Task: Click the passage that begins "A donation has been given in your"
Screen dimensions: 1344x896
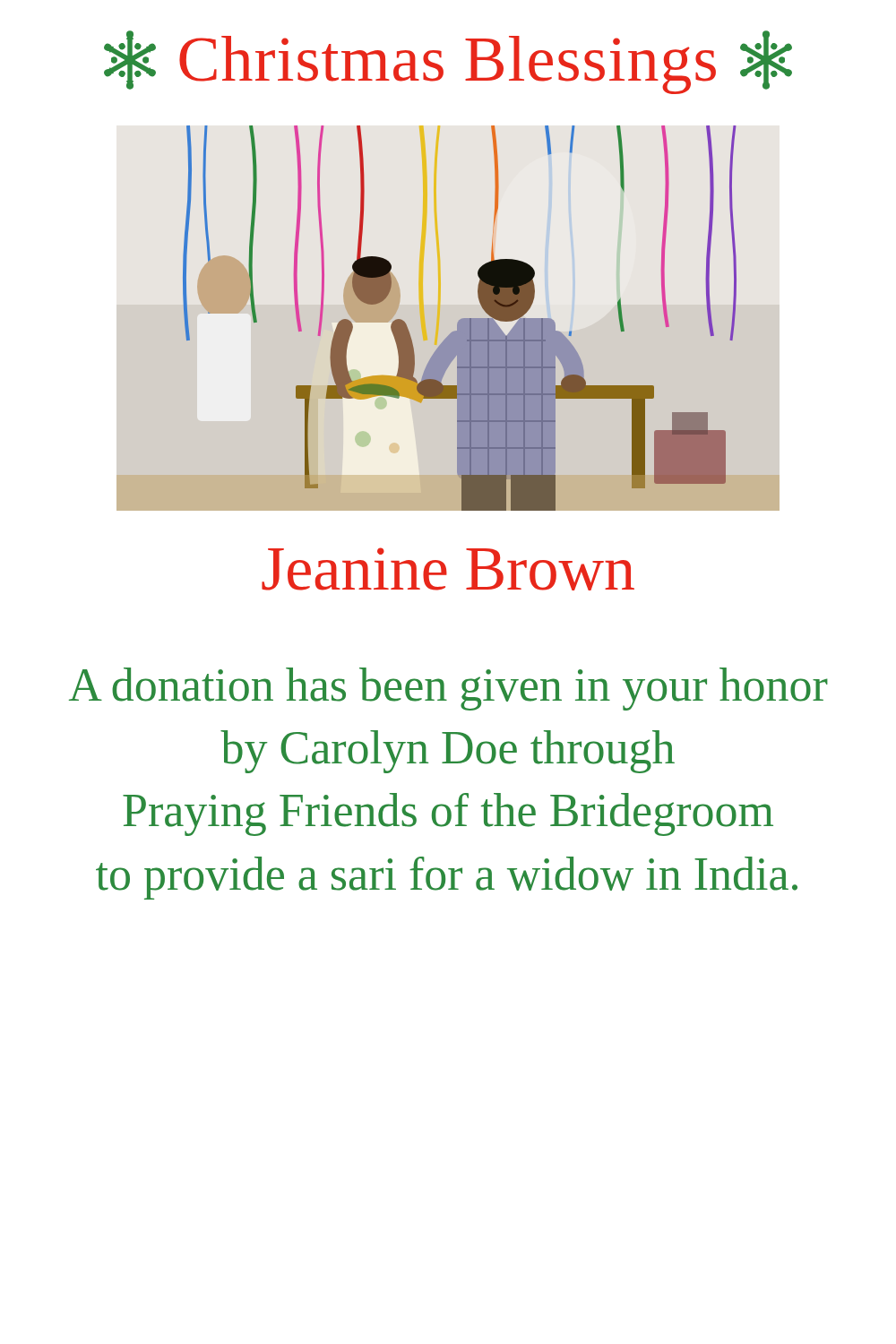Action: [x=448, y=780]
